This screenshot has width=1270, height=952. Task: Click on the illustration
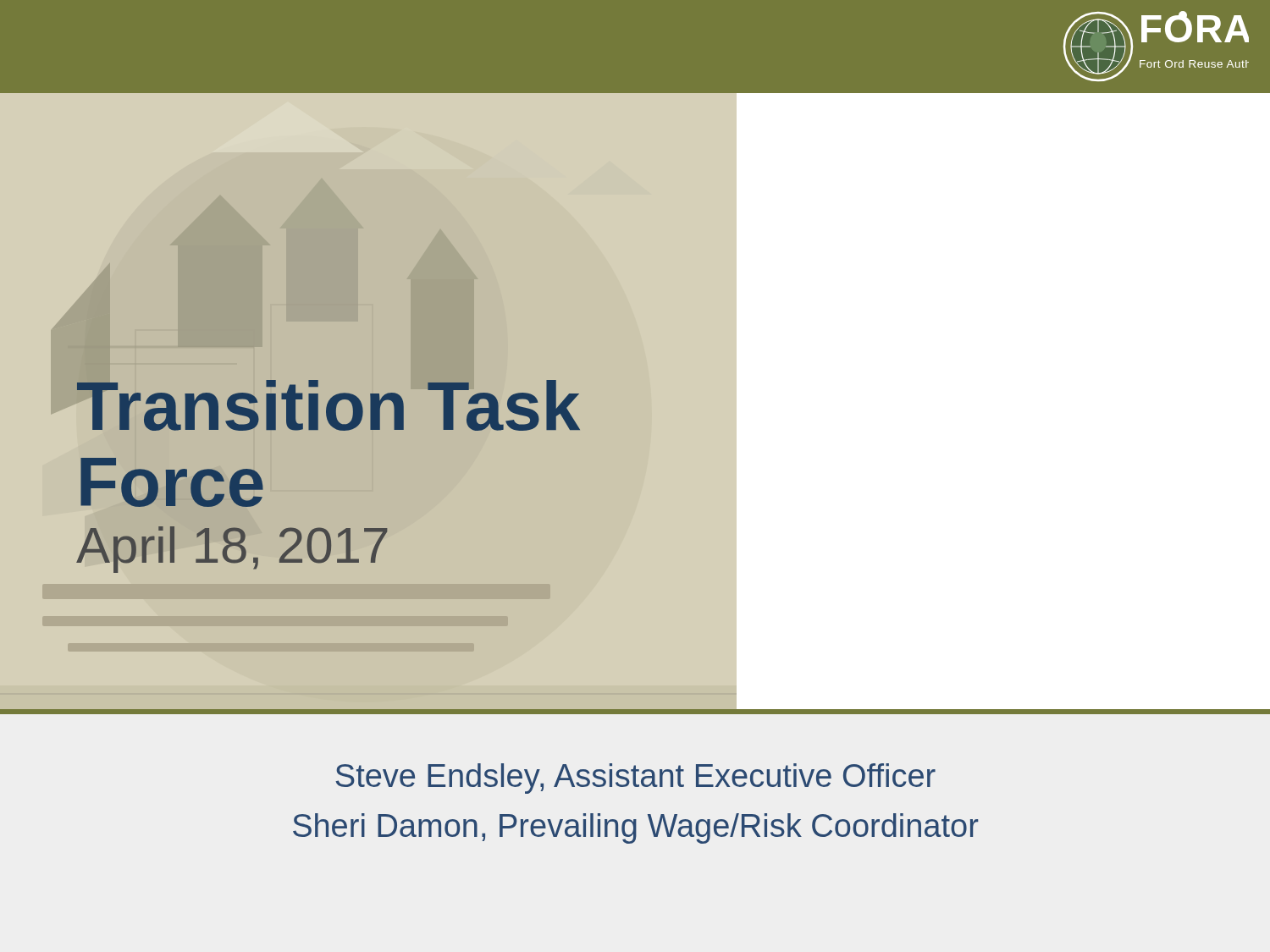(x=368, y=402)
